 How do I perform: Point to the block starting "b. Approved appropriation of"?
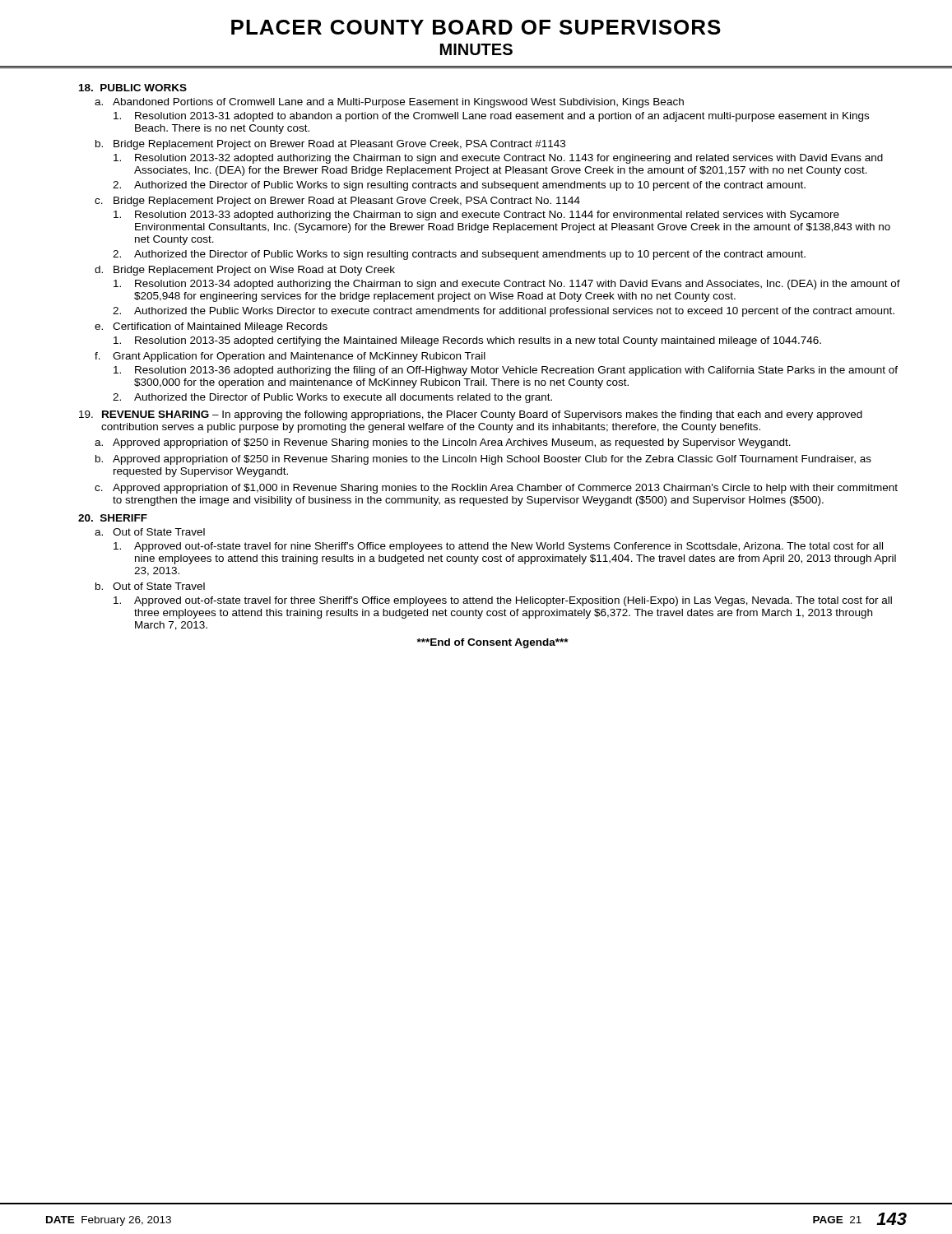click(x=501, y=465)
